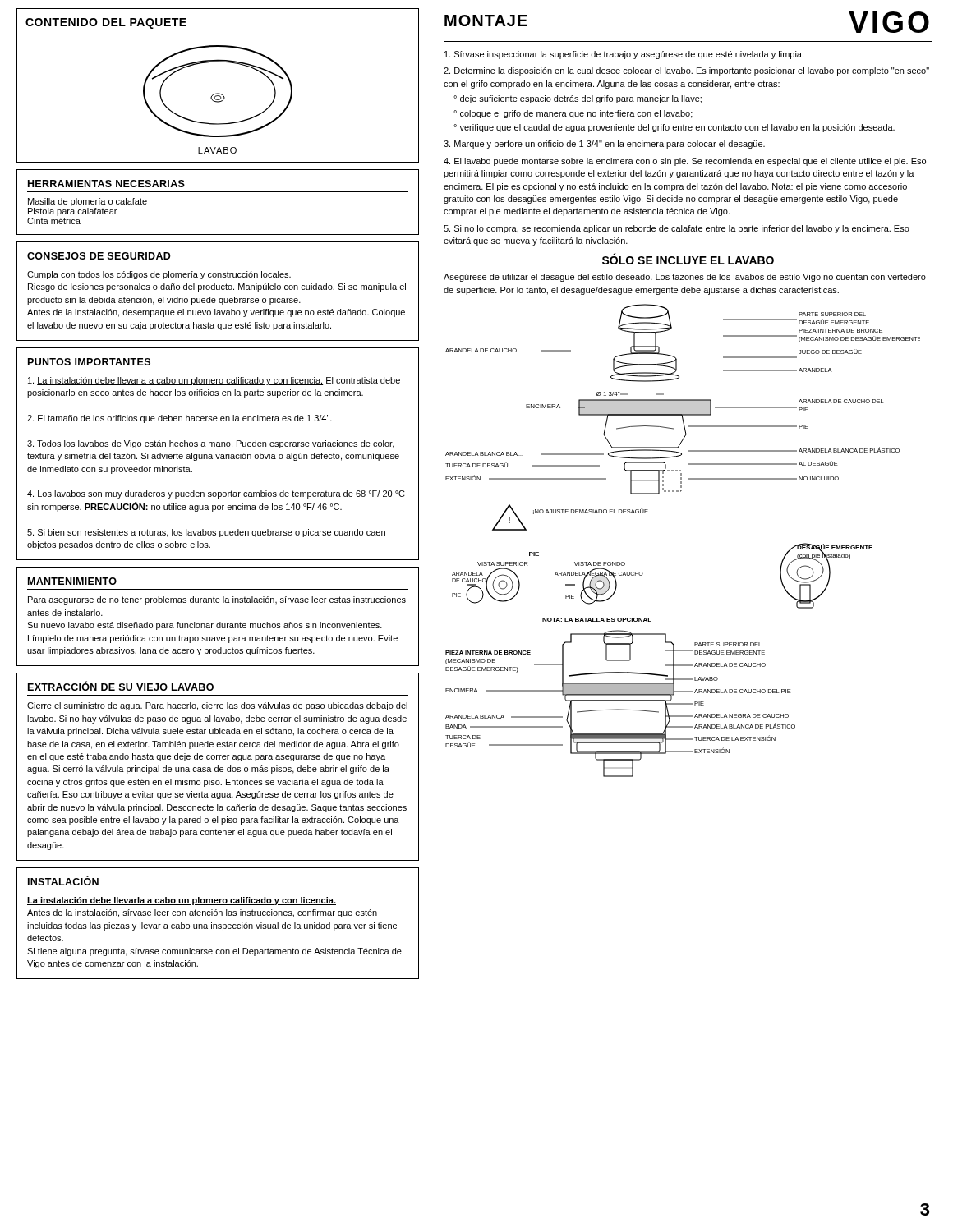Click on the text block containing "Sírvase inspeccionar la superficie"
This screenshot has height=1232, width=953.
click(x=624, y=54)
